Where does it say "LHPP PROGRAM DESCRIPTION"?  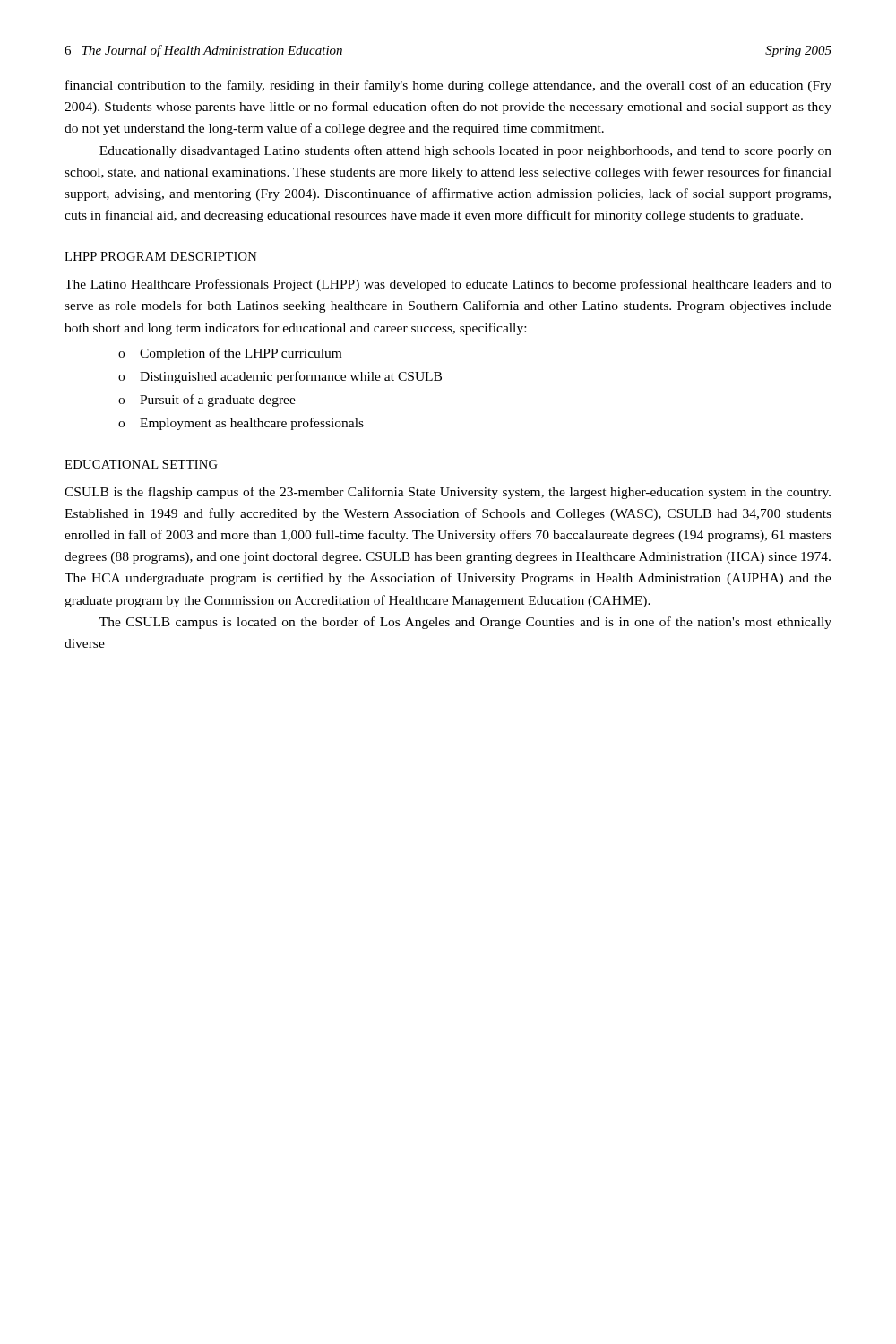click(x=161, y=256)
